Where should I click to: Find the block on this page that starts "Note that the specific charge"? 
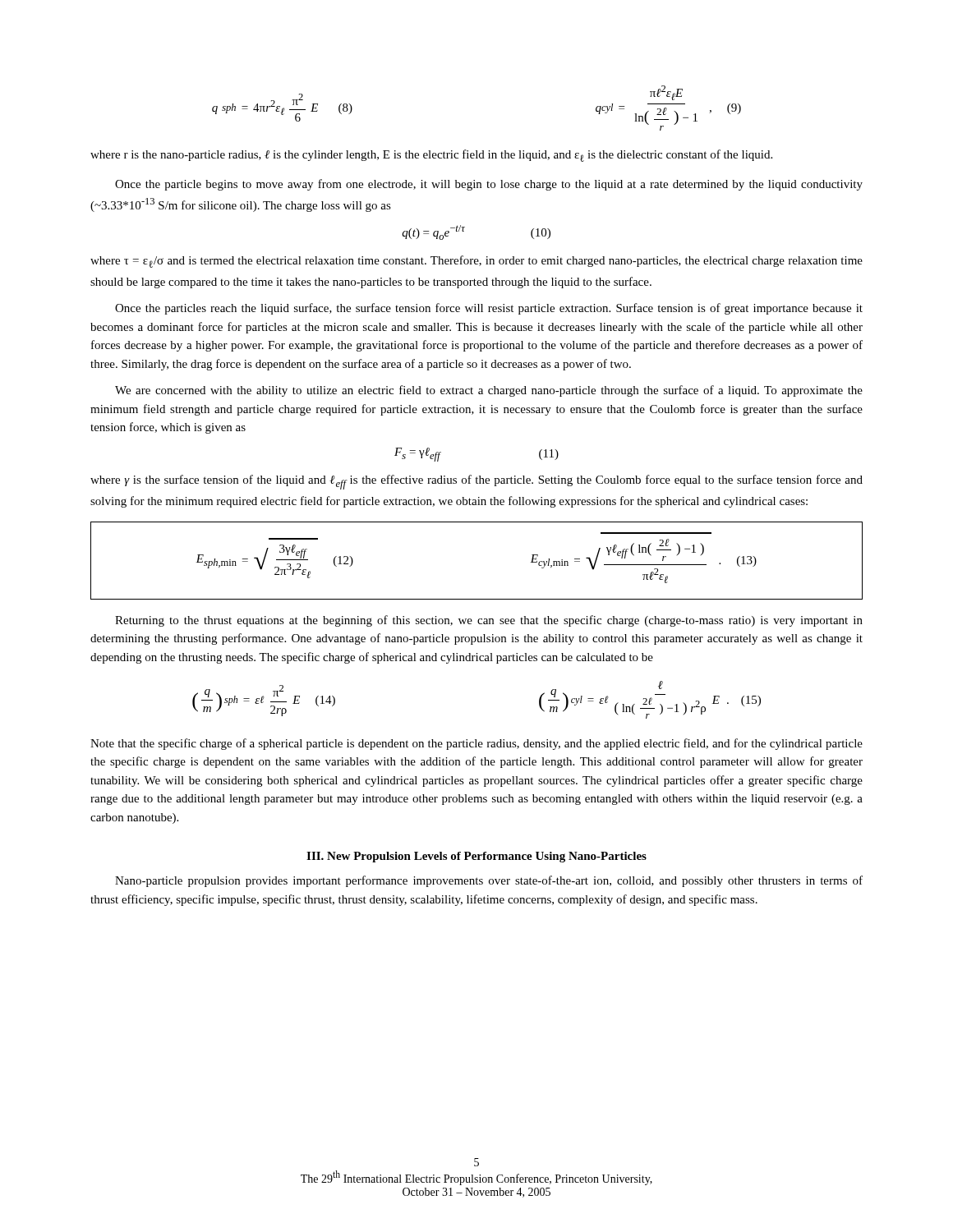tap(476, 780)
